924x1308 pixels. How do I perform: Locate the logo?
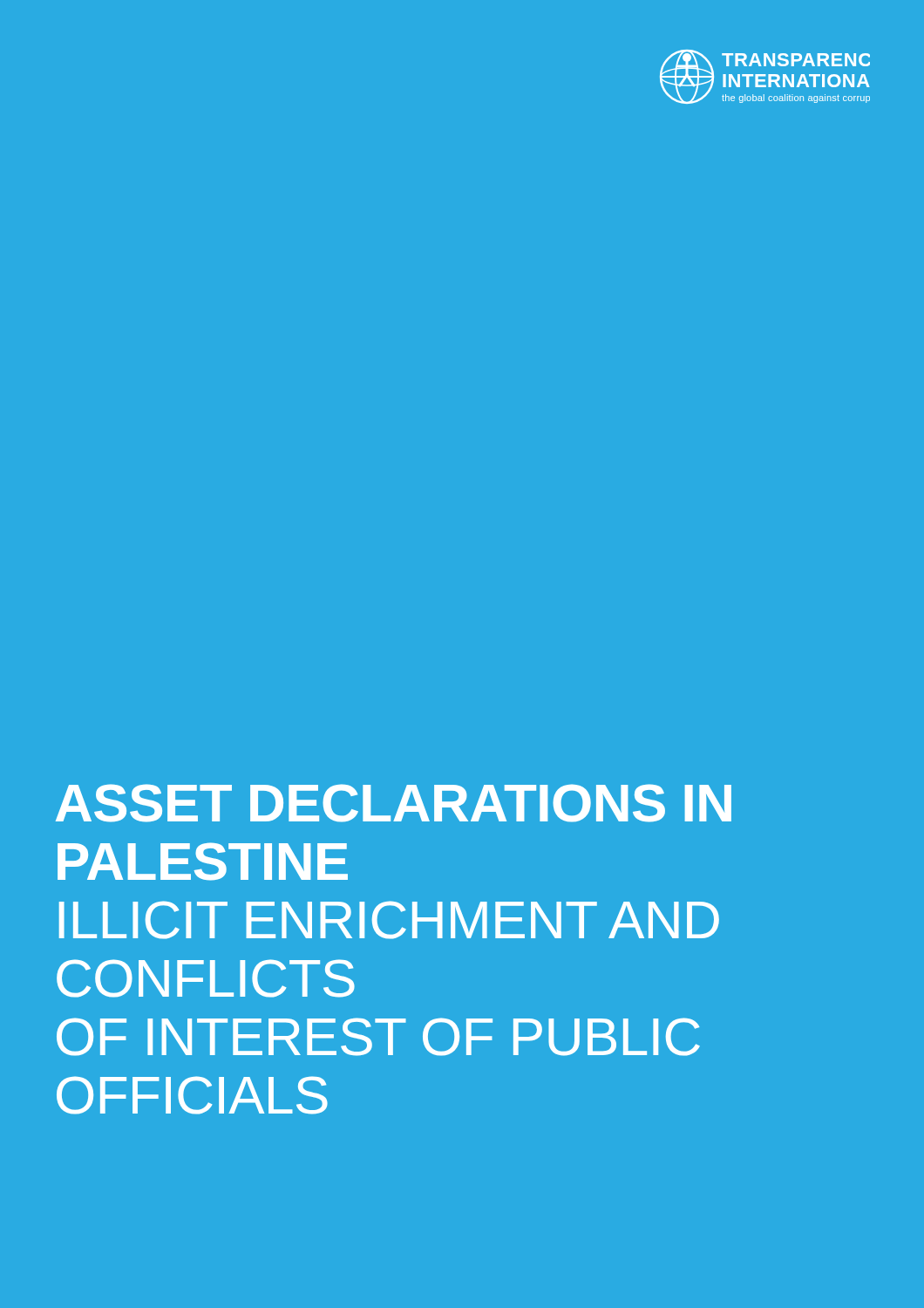764,77
